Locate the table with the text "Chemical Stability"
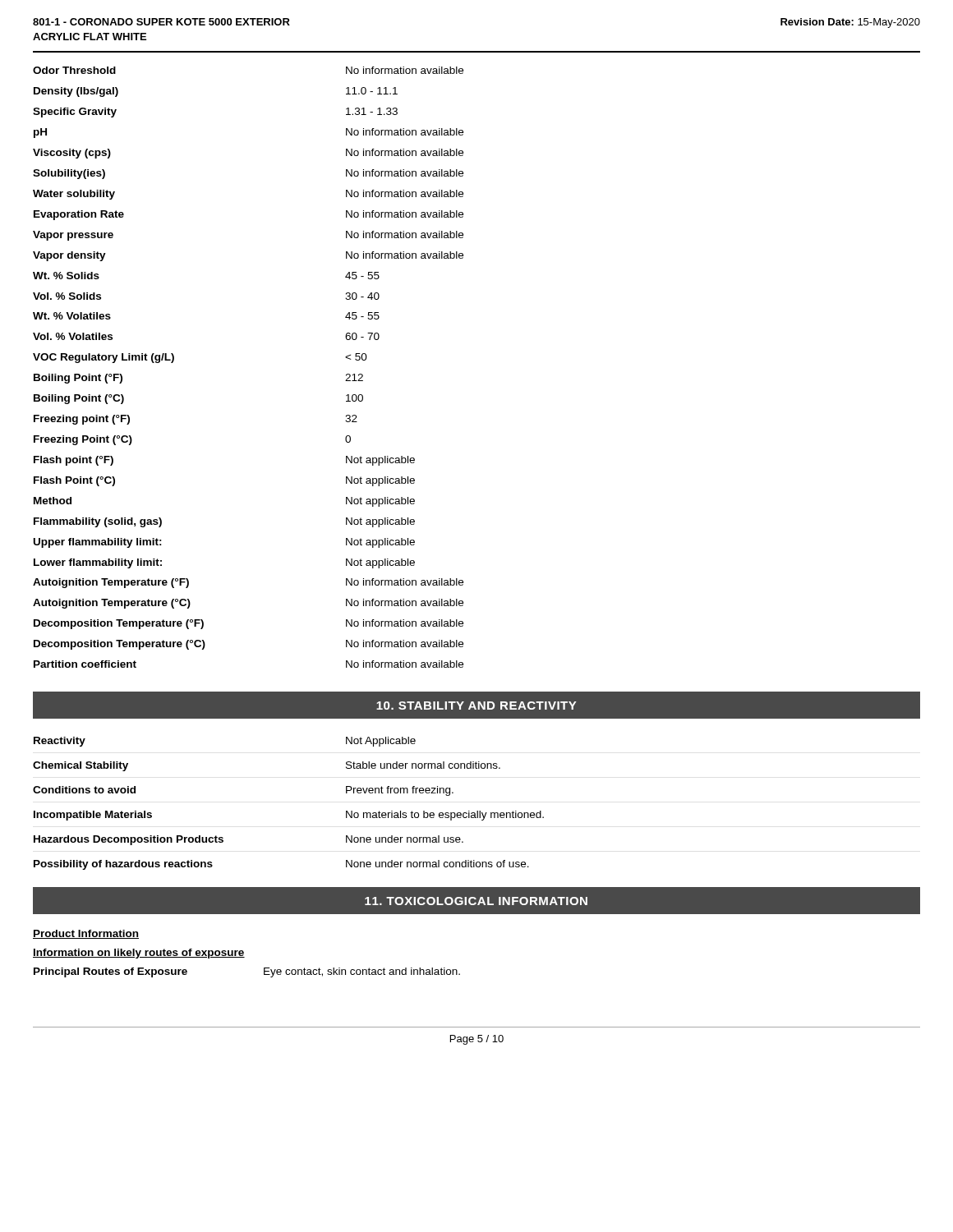Viewport: 953px width, 1232px height. point(476,802)
